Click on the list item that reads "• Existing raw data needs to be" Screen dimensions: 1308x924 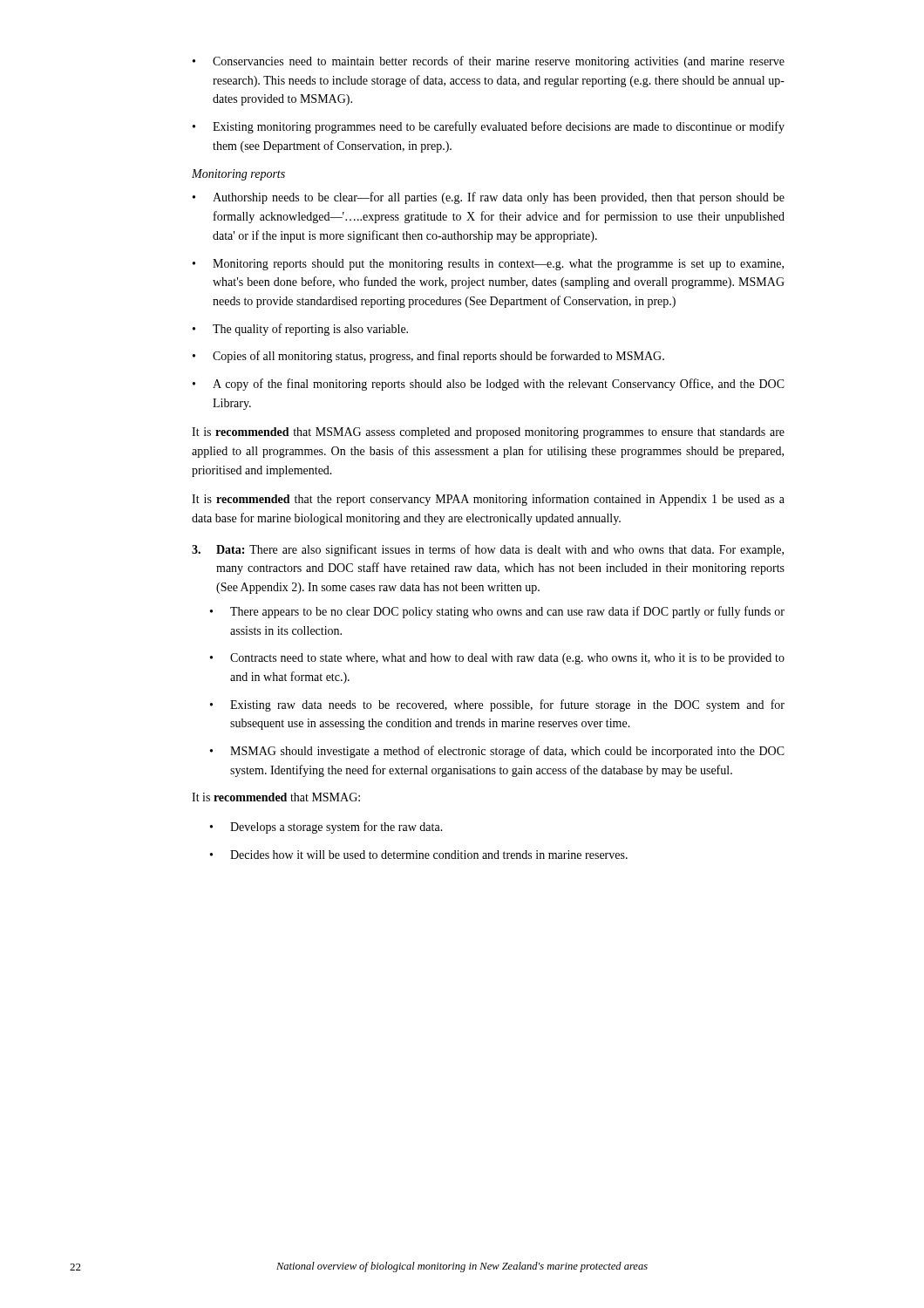click(x=497, y=714)
